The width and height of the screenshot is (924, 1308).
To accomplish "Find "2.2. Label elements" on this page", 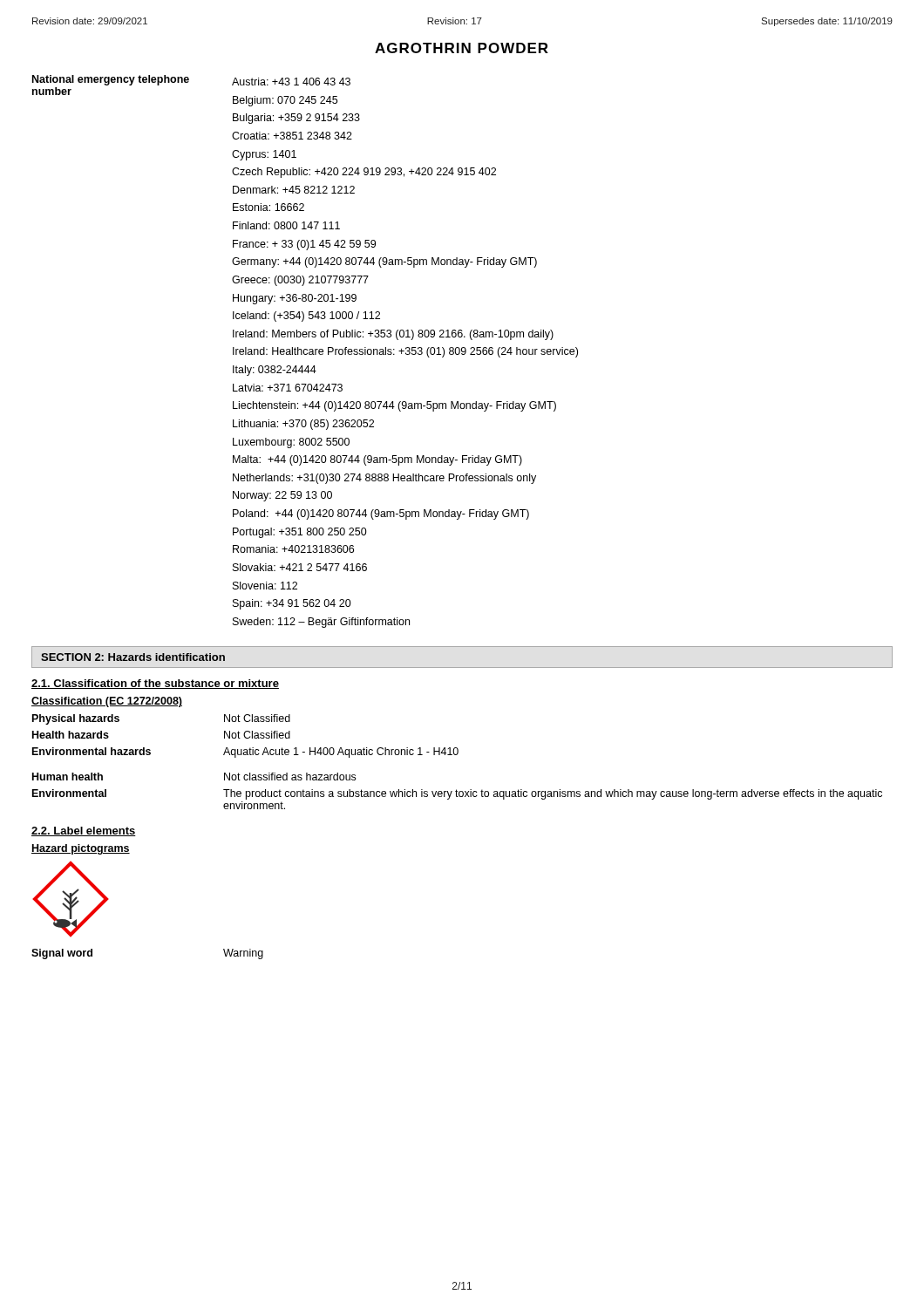I will point(83,831).
